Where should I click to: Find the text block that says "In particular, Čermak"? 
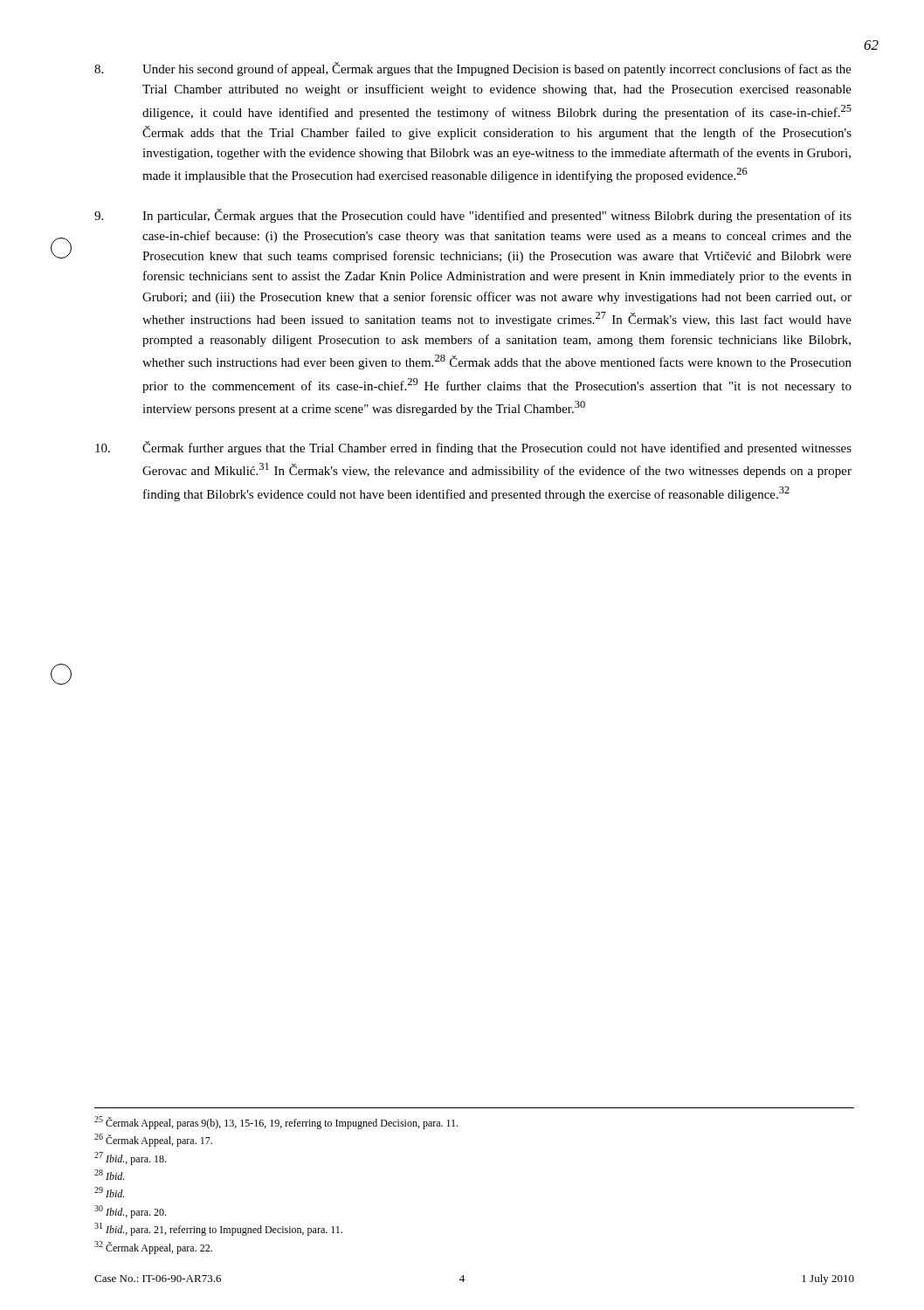(x=473, y=312)
